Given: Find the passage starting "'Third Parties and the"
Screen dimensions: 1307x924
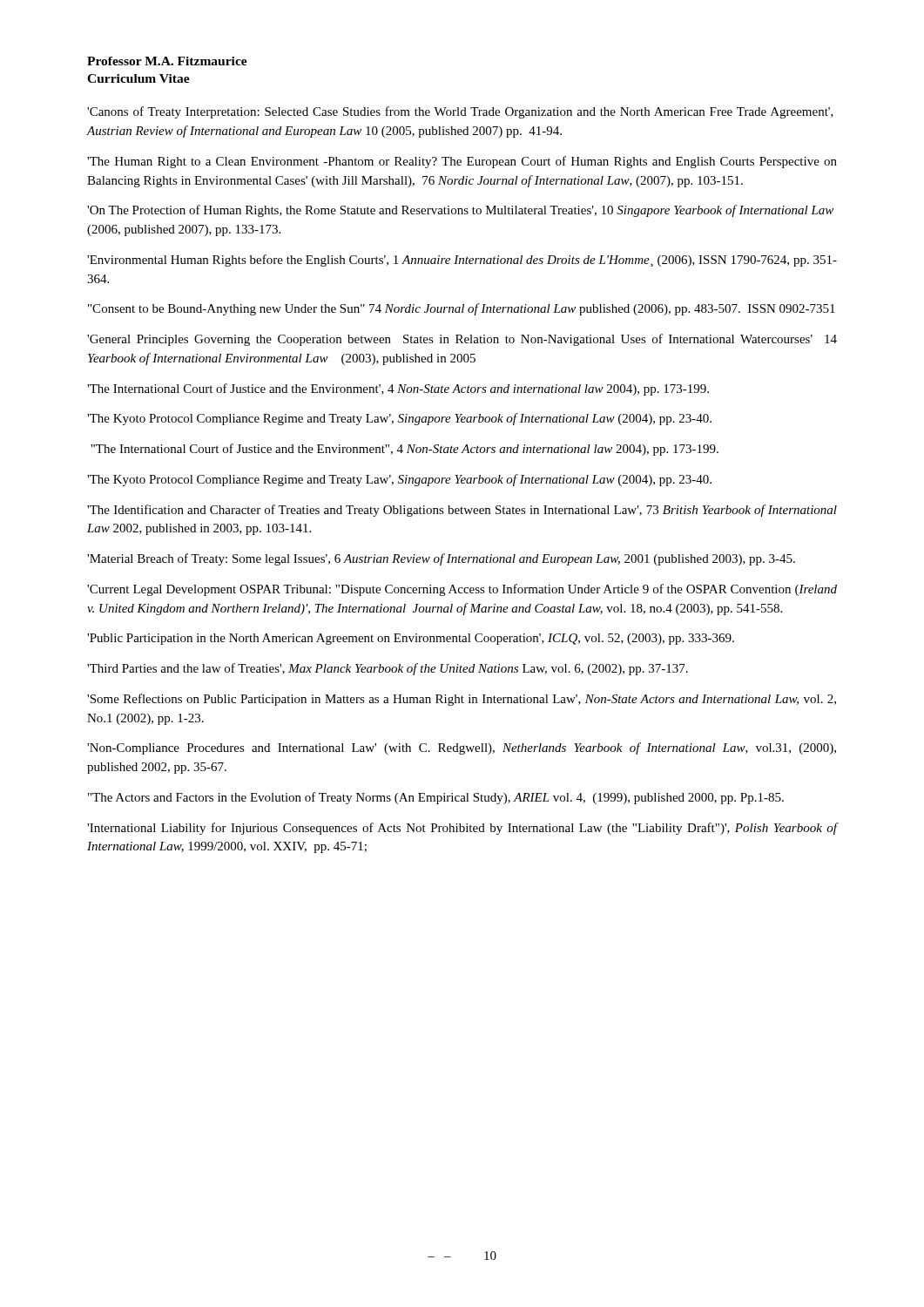Looking at the screenshot, I should pos(462,669).
